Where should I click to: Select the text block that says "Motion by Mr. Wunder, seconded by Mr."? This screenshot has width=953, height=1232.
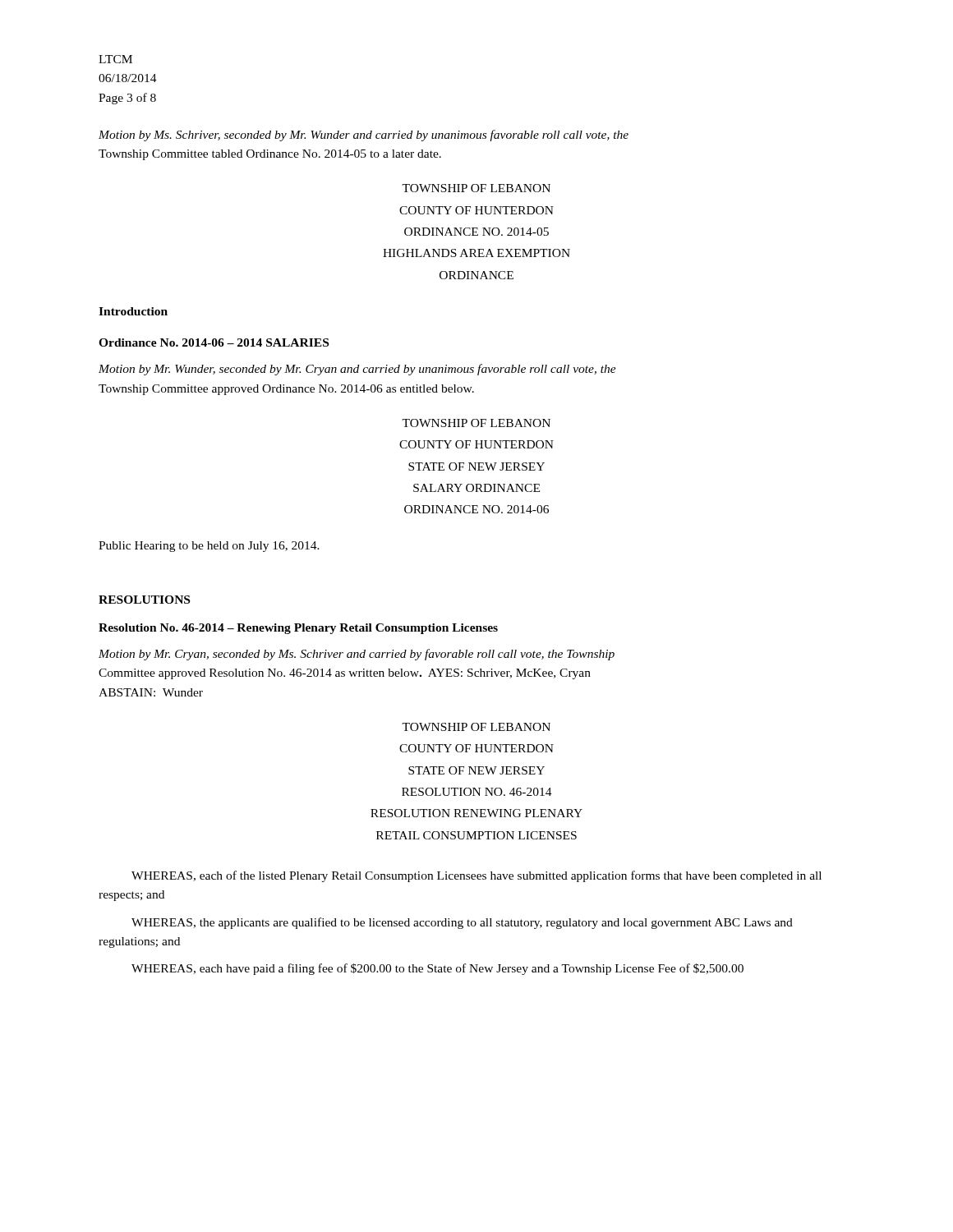357,378
